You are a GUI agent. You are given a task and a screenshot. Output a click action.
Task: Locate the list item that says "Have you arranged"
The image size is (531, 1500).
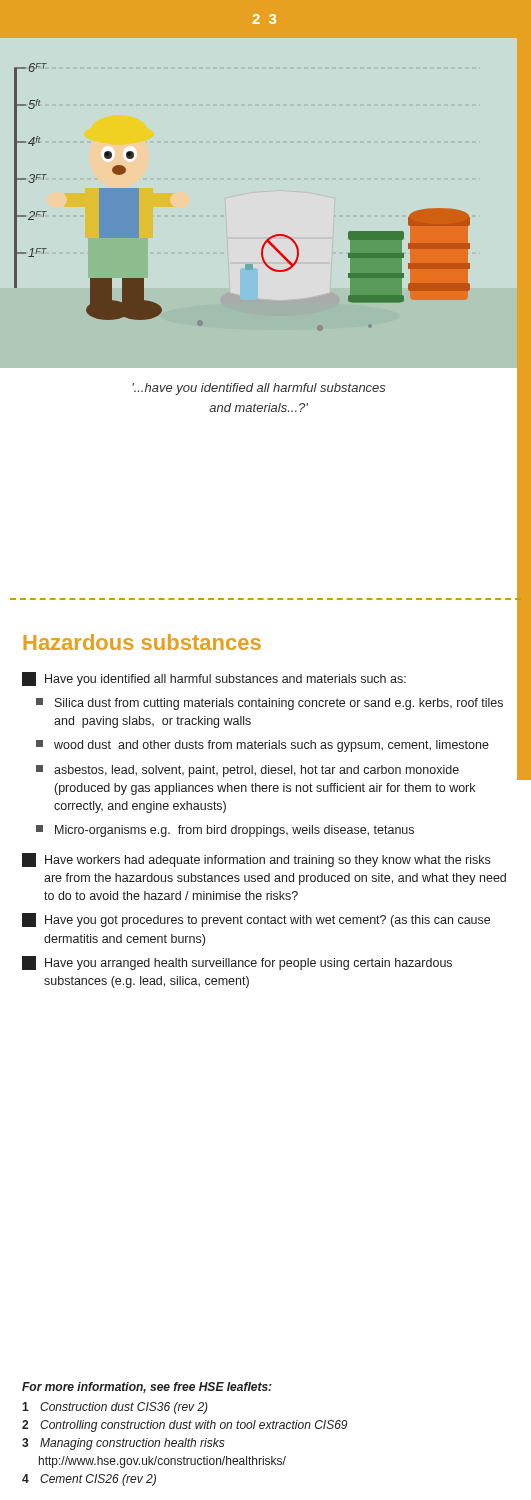pos(266,972)
